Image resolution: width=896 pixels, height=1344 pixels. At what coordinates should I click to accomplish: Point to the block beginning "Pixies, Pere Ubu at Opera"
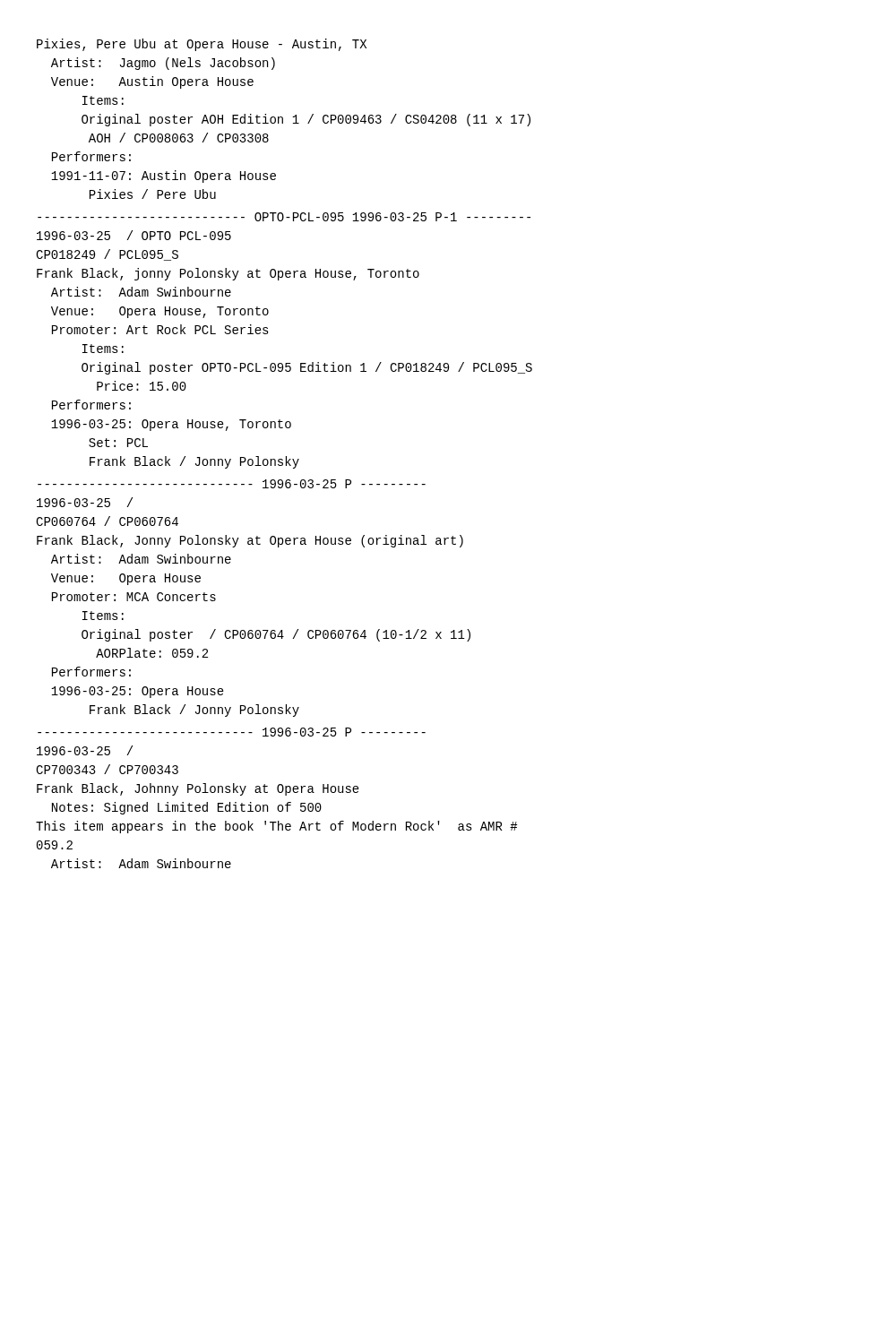point(448,121)
